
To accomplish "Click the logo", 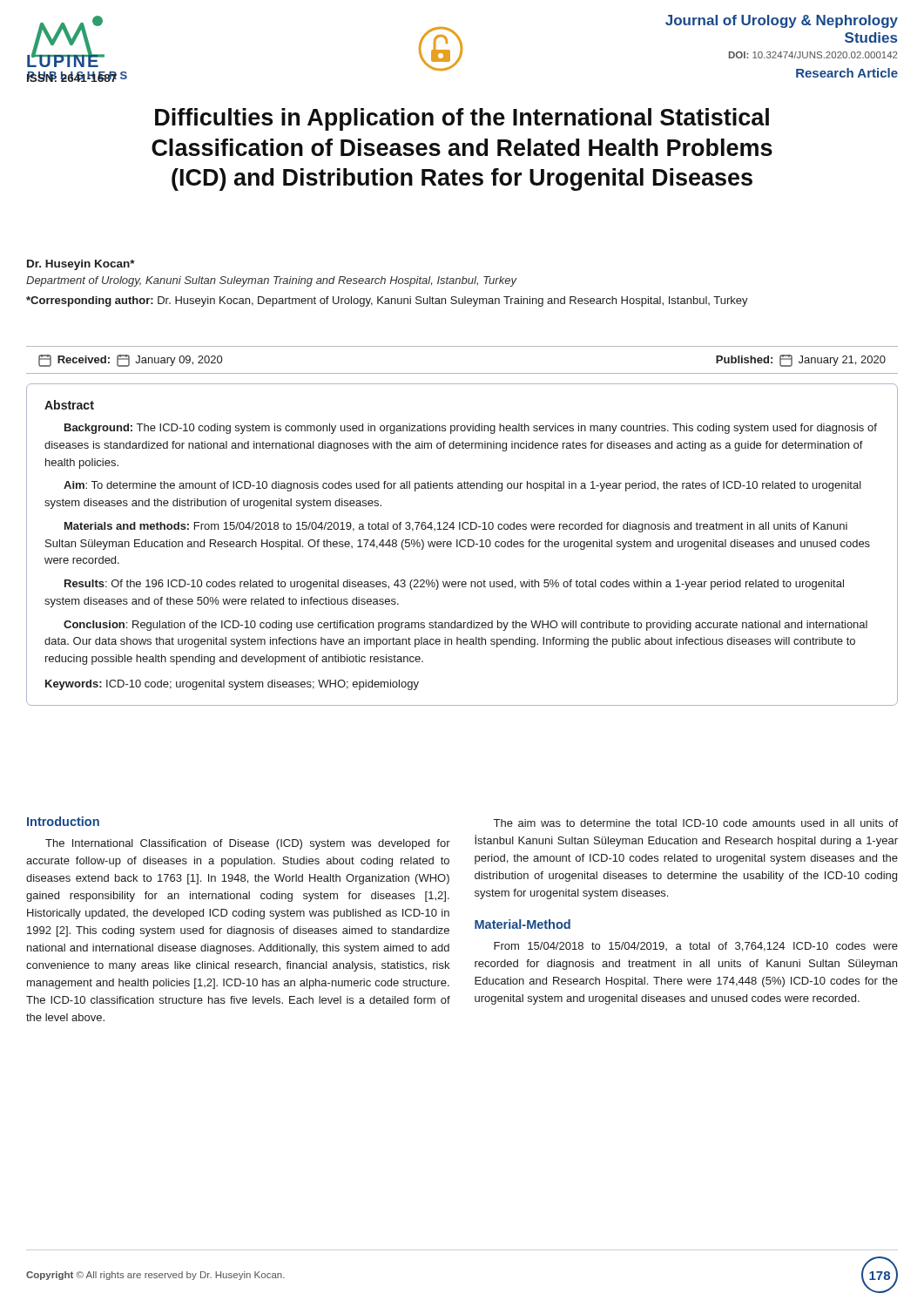I will pyautogui.click(x=102, y=47).
